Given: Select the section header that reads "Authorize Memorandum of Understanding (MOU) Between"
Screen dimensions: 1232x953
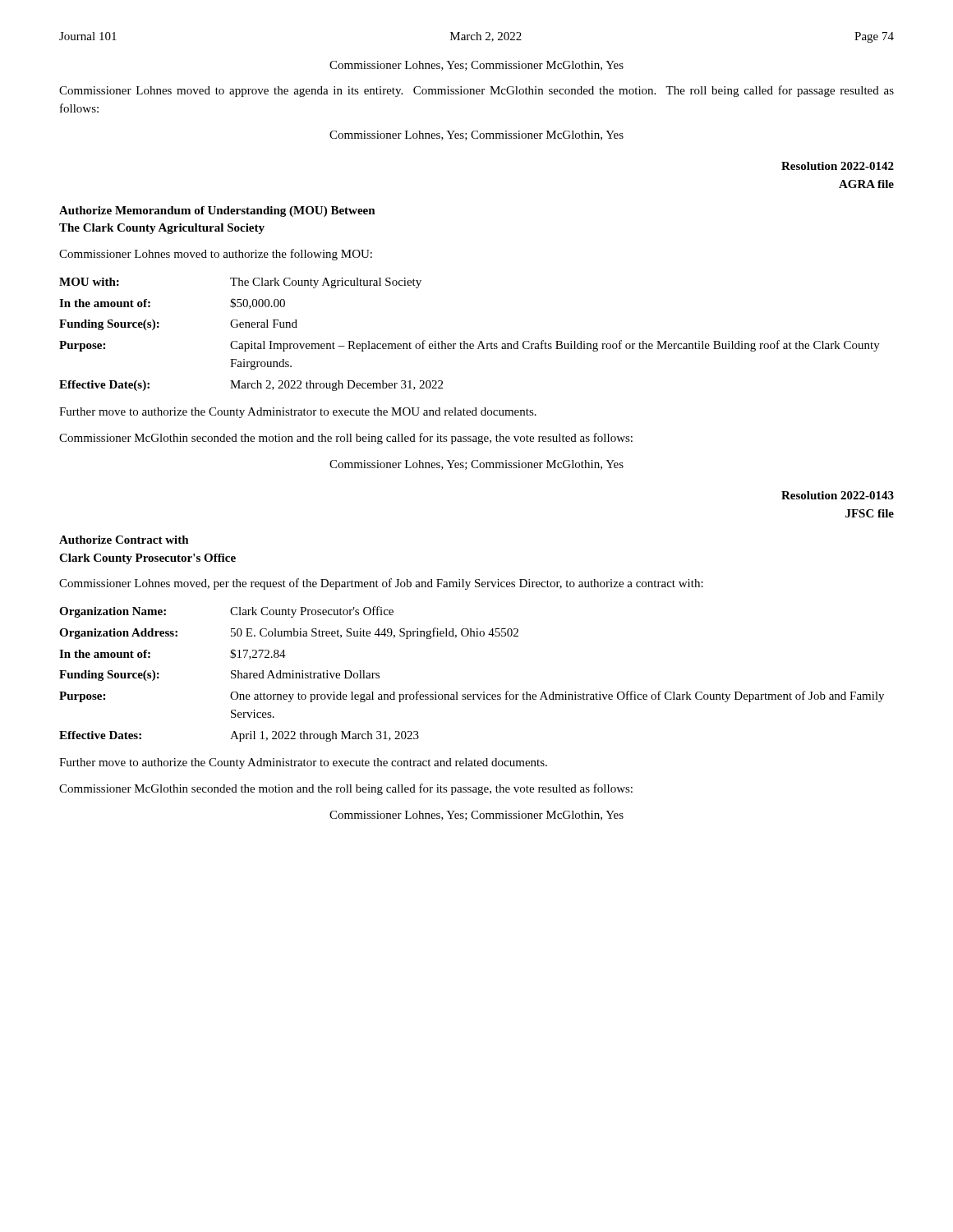Looking at the screenshot, I should point(217,219).
